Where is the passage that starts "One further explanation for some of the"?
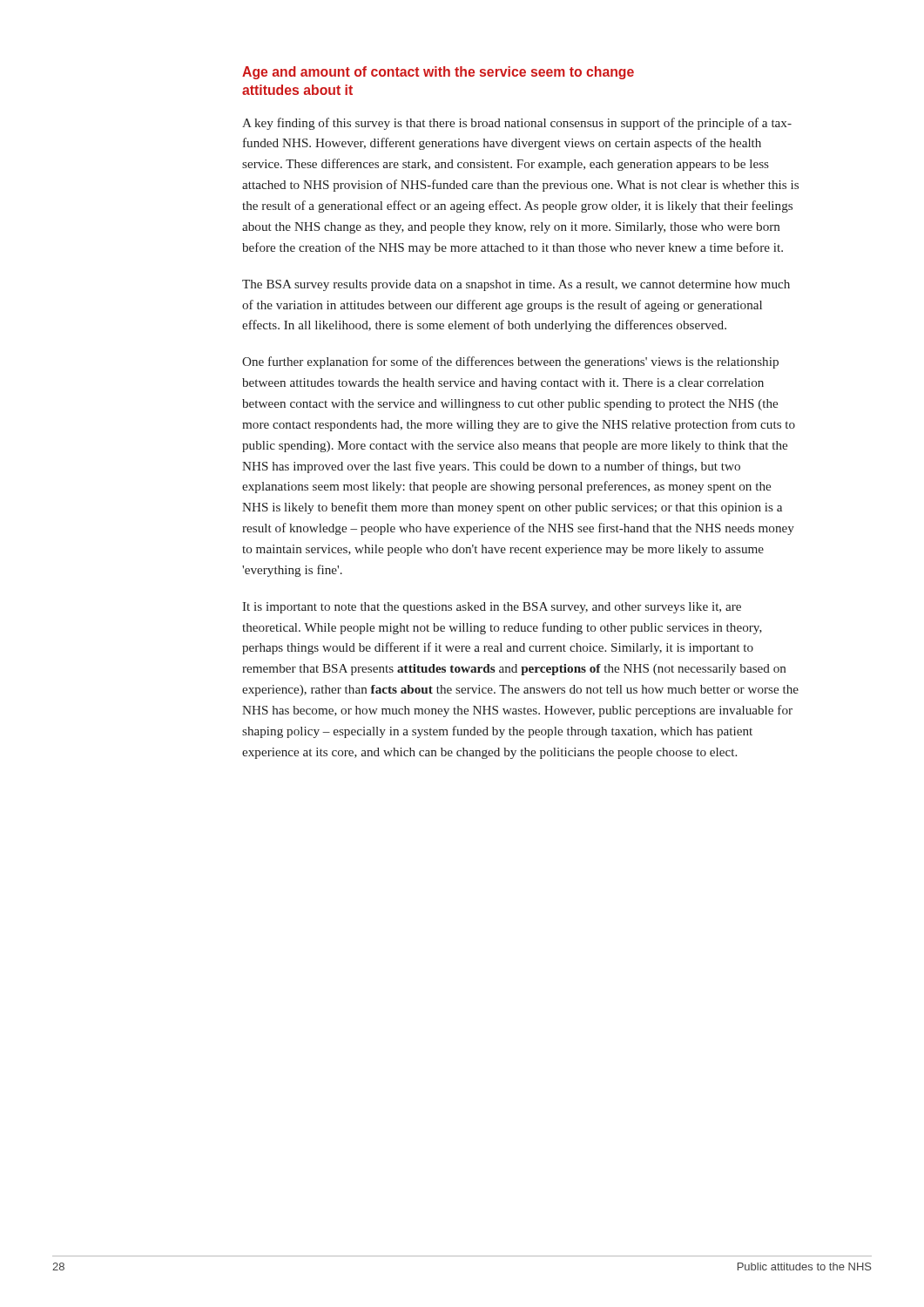 pos(519,465)
